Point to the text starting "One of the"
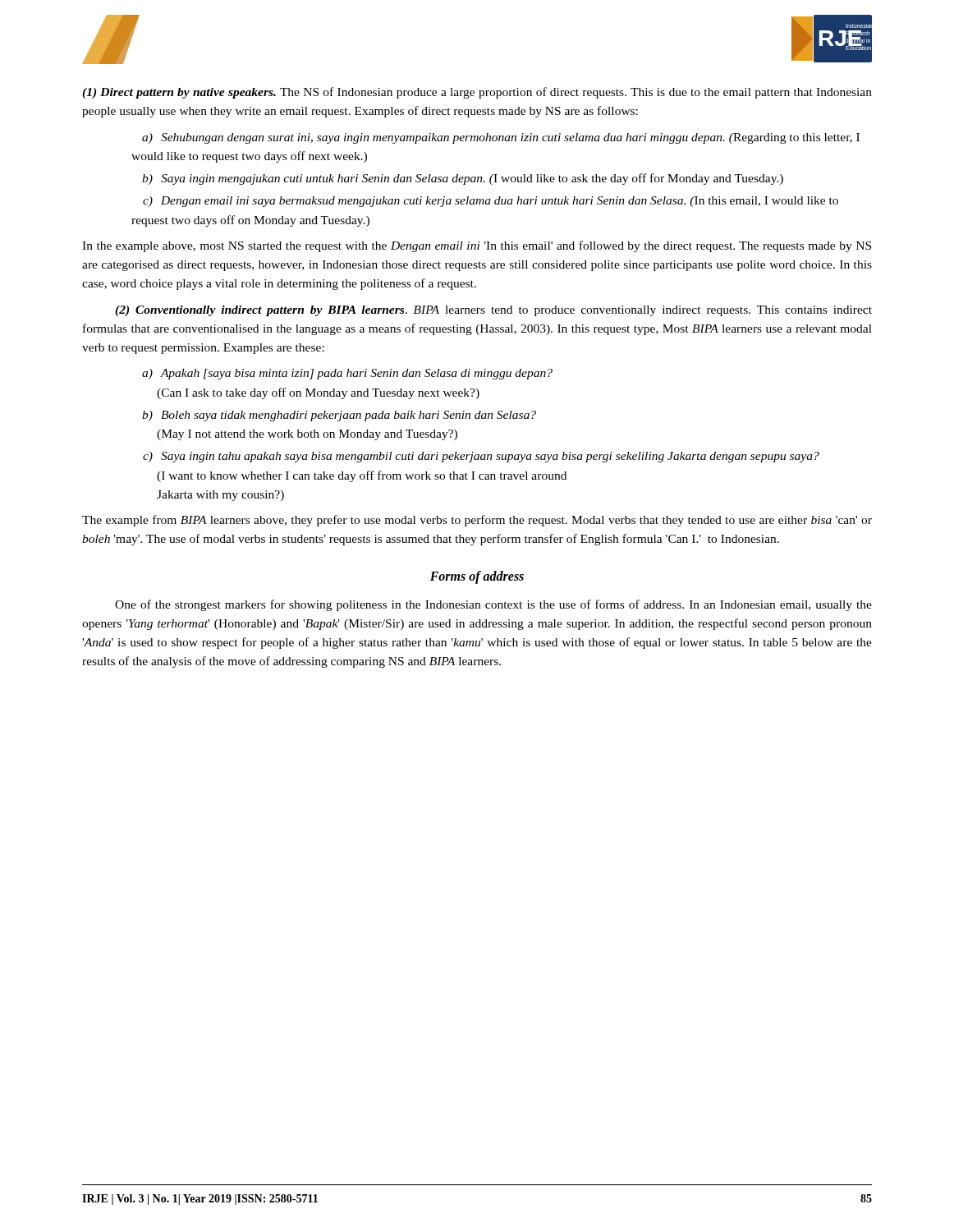The image size is (954, 1232). (477, 632)
